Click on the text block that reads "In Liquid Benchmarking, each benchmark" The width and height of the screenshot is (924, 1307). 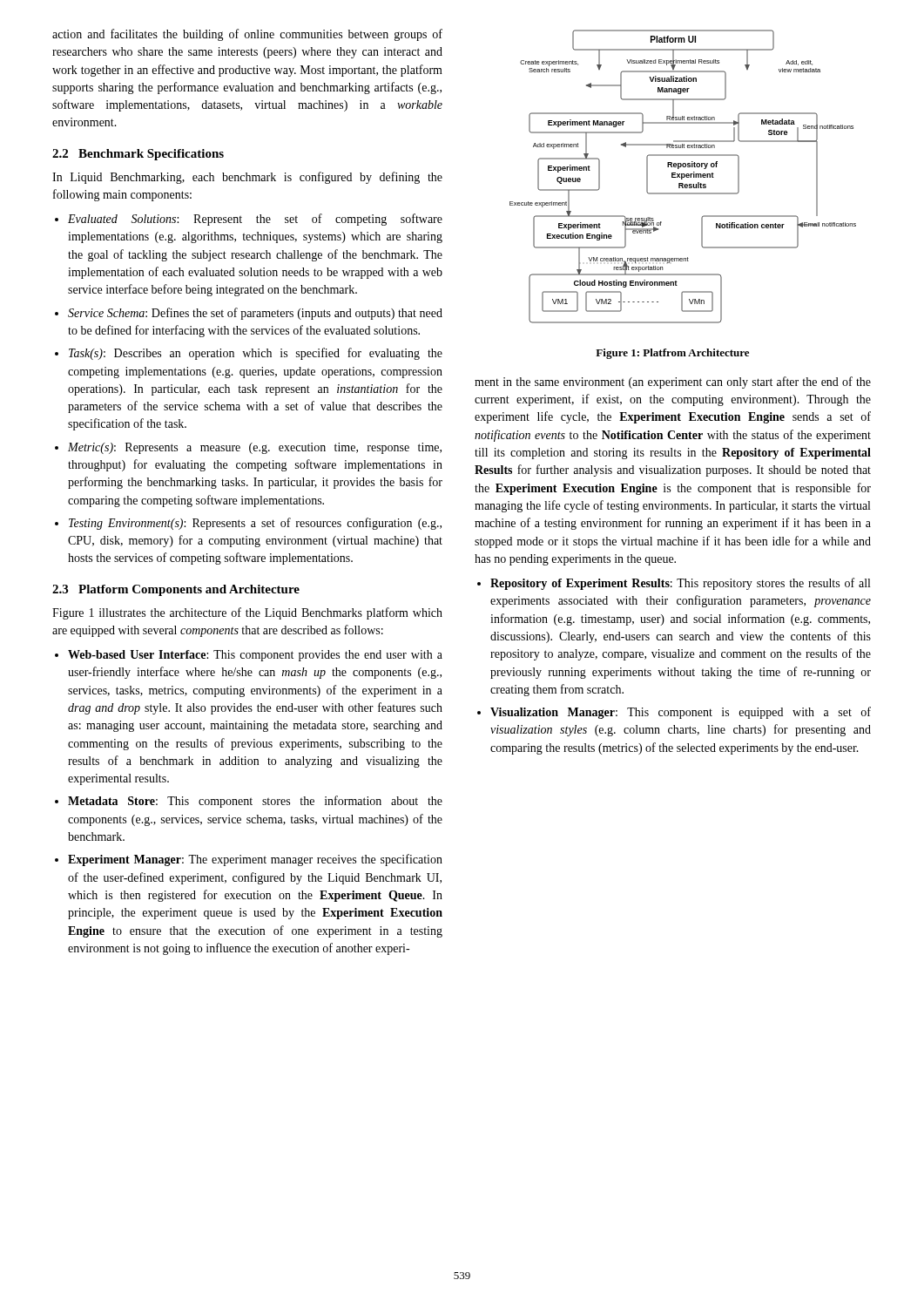(x=247, y=186)
